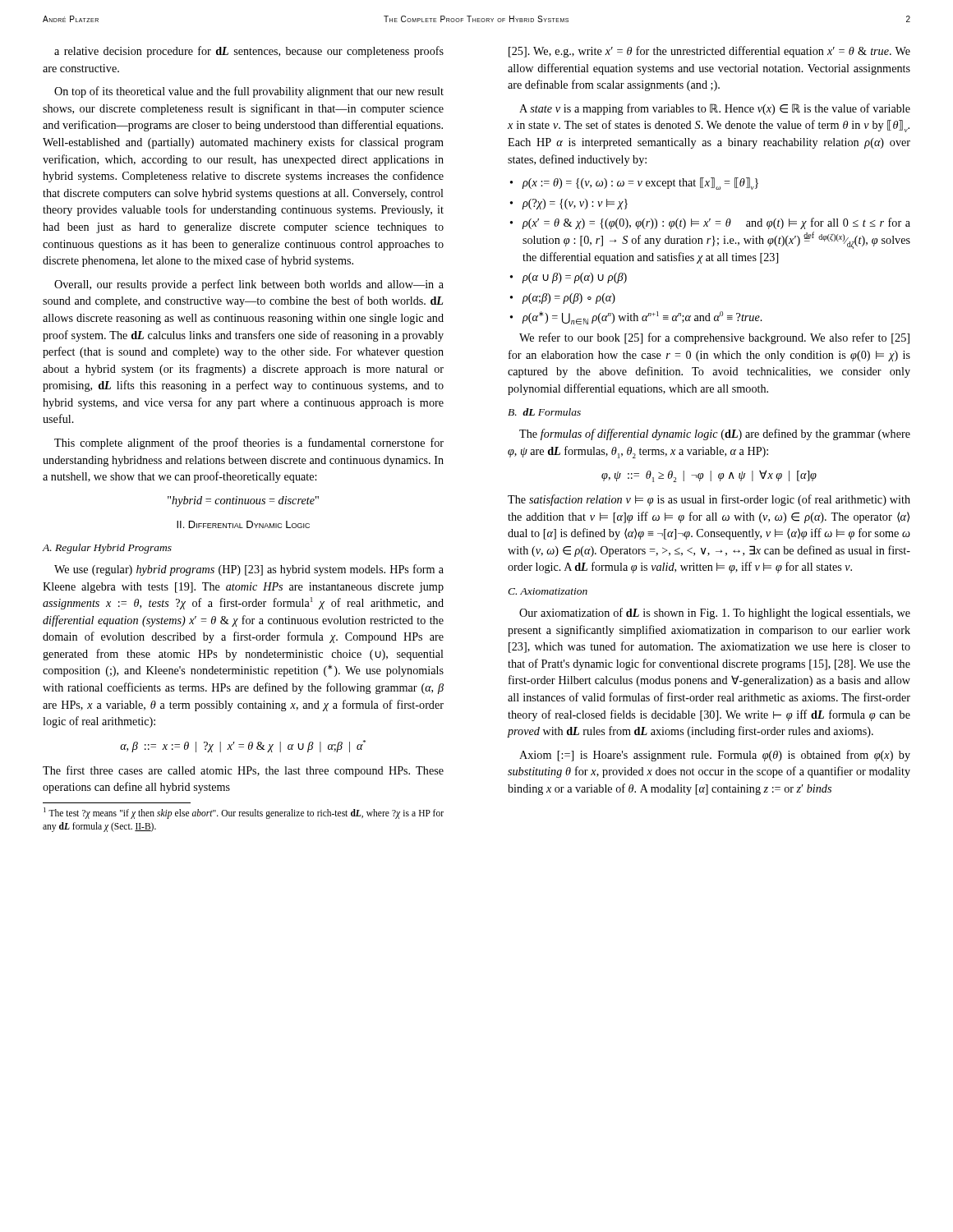
Task: Point to the block beginning "Our axiomatization of dL is"
Action: coord(709,701)
